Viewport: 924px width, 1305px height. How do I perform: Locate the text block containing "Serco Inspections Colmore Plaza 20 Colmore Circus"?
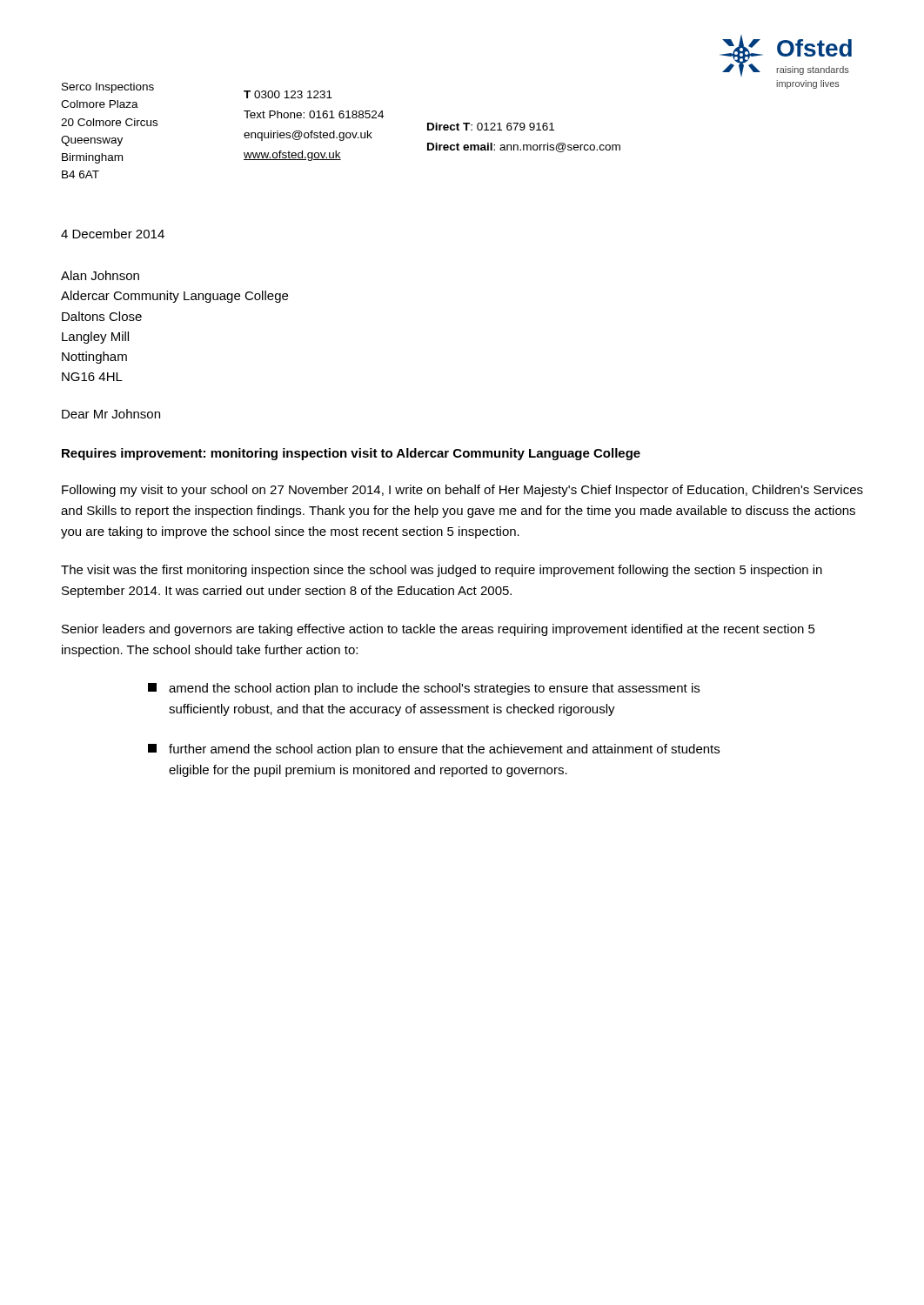coord(110,131)
